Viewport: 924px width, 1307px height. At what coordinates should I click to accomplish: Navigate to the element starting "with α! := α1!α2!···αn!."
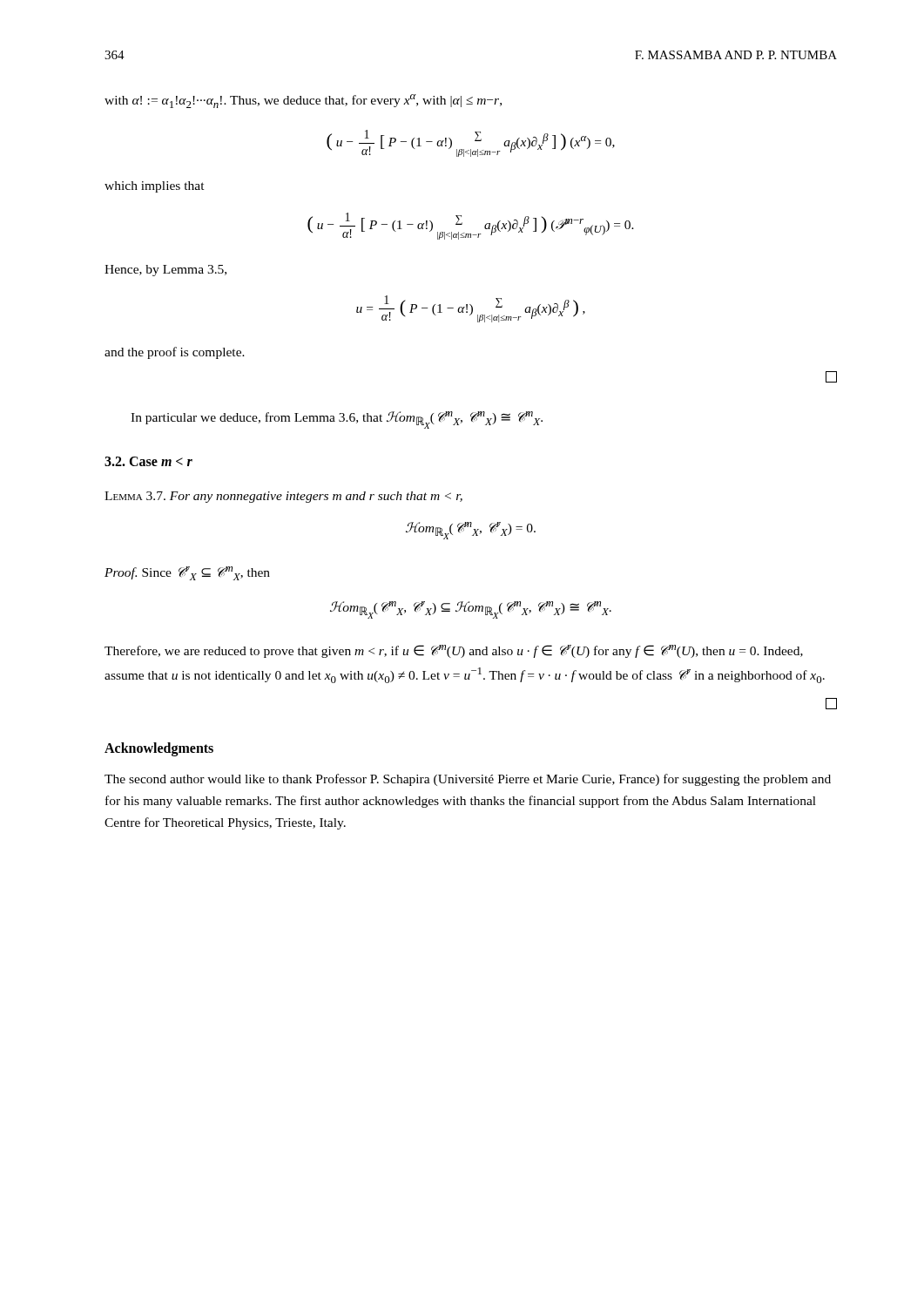coord(303,100)
